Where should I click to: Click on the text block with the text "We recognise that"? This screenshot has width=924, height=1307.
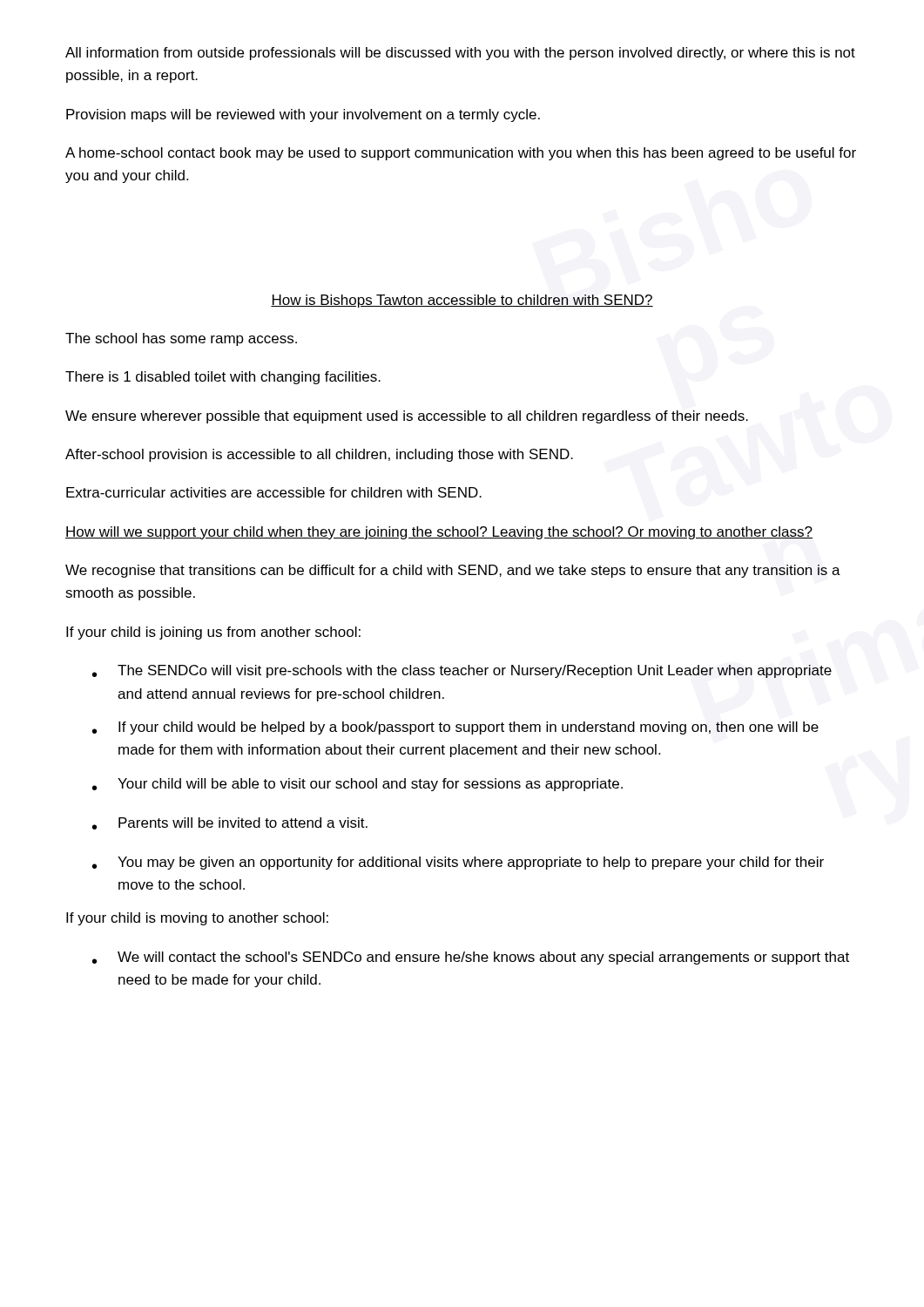pos(453,582)
